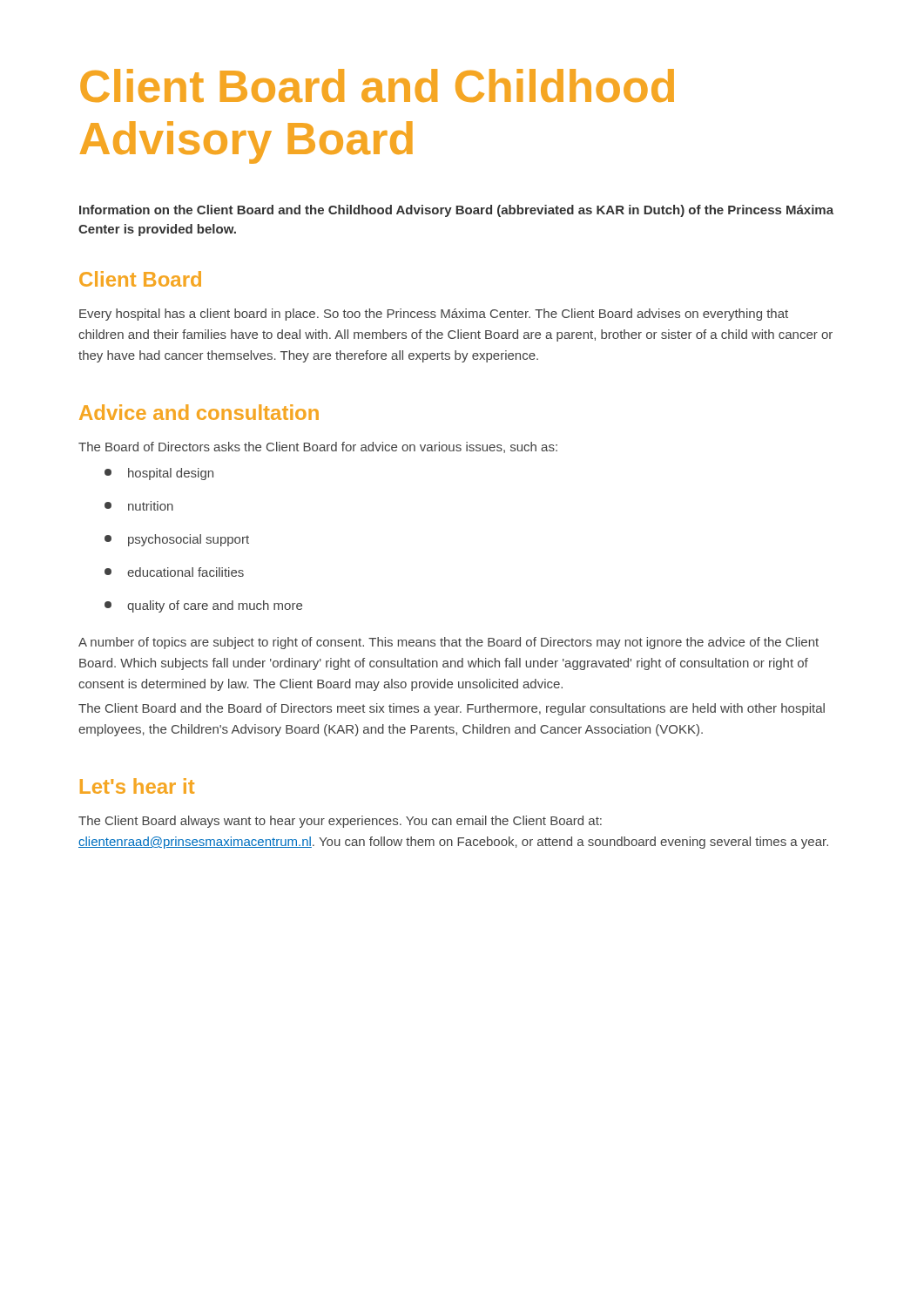Locate the region starting "Let's hear it"
Viewport: 924px width, 1307px height.
137,786
